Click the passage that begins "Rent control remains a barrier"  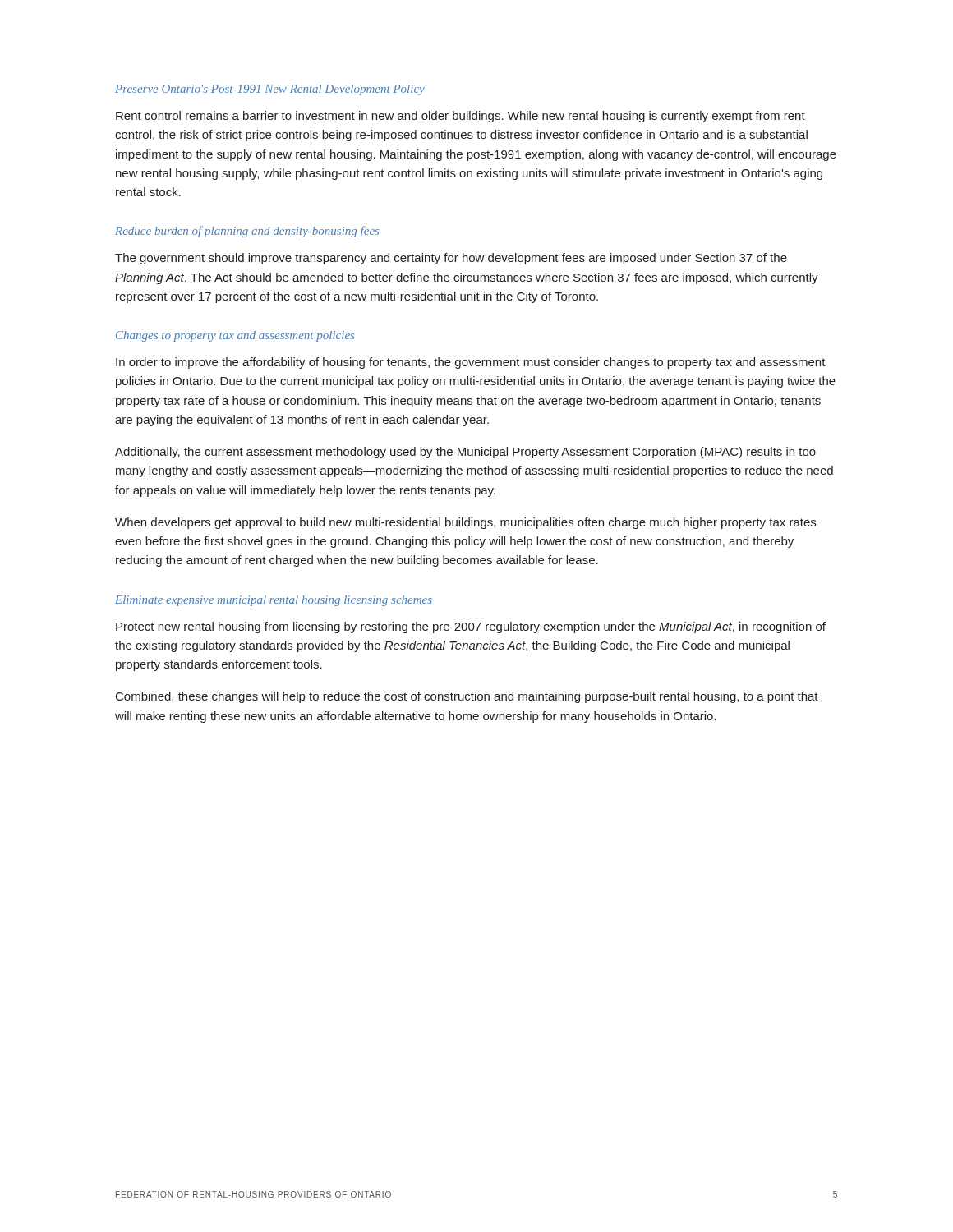point(476,154)
